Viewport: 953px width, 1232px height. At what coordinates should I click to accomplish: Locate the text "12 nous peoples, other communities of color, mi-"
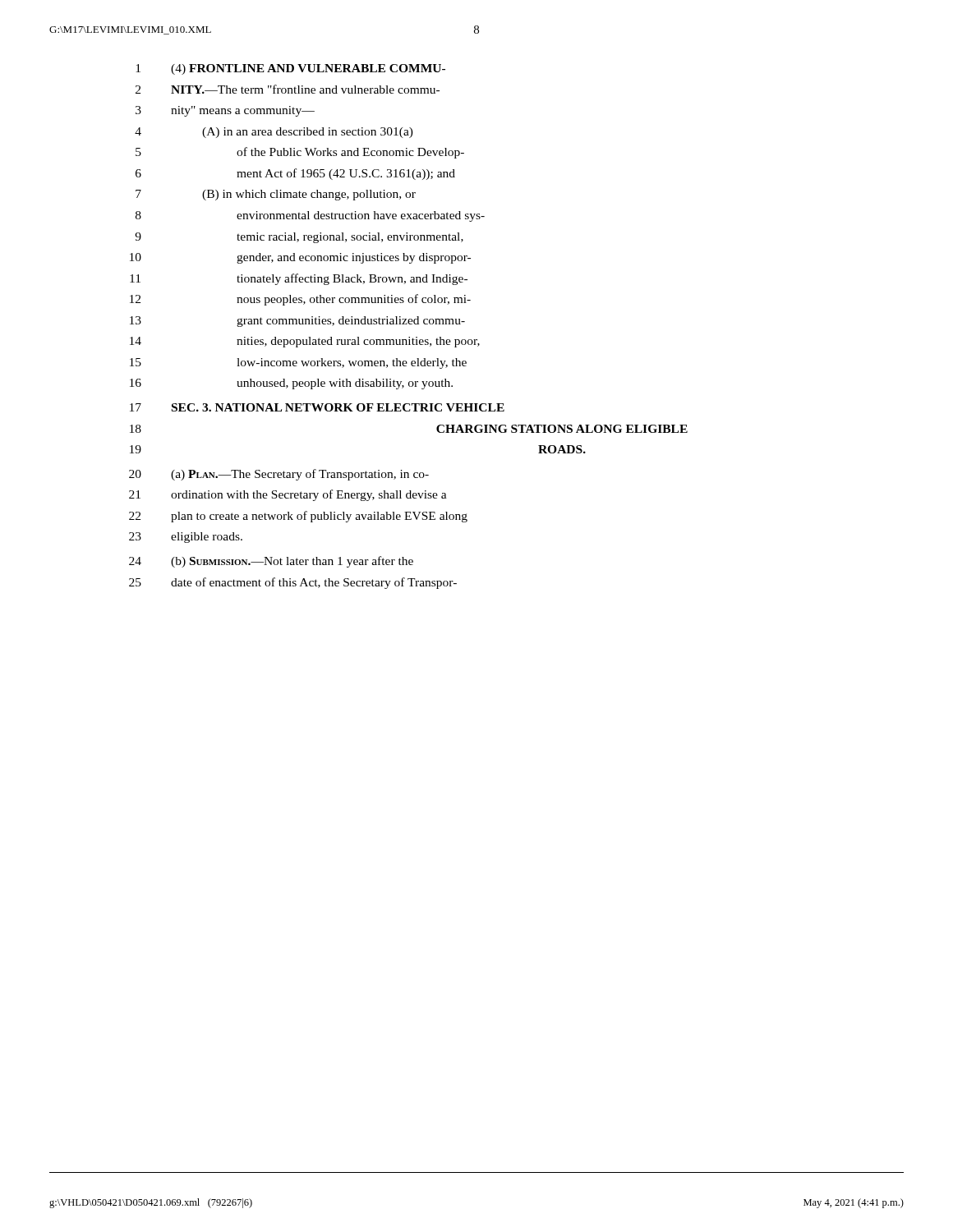[300, 300]
